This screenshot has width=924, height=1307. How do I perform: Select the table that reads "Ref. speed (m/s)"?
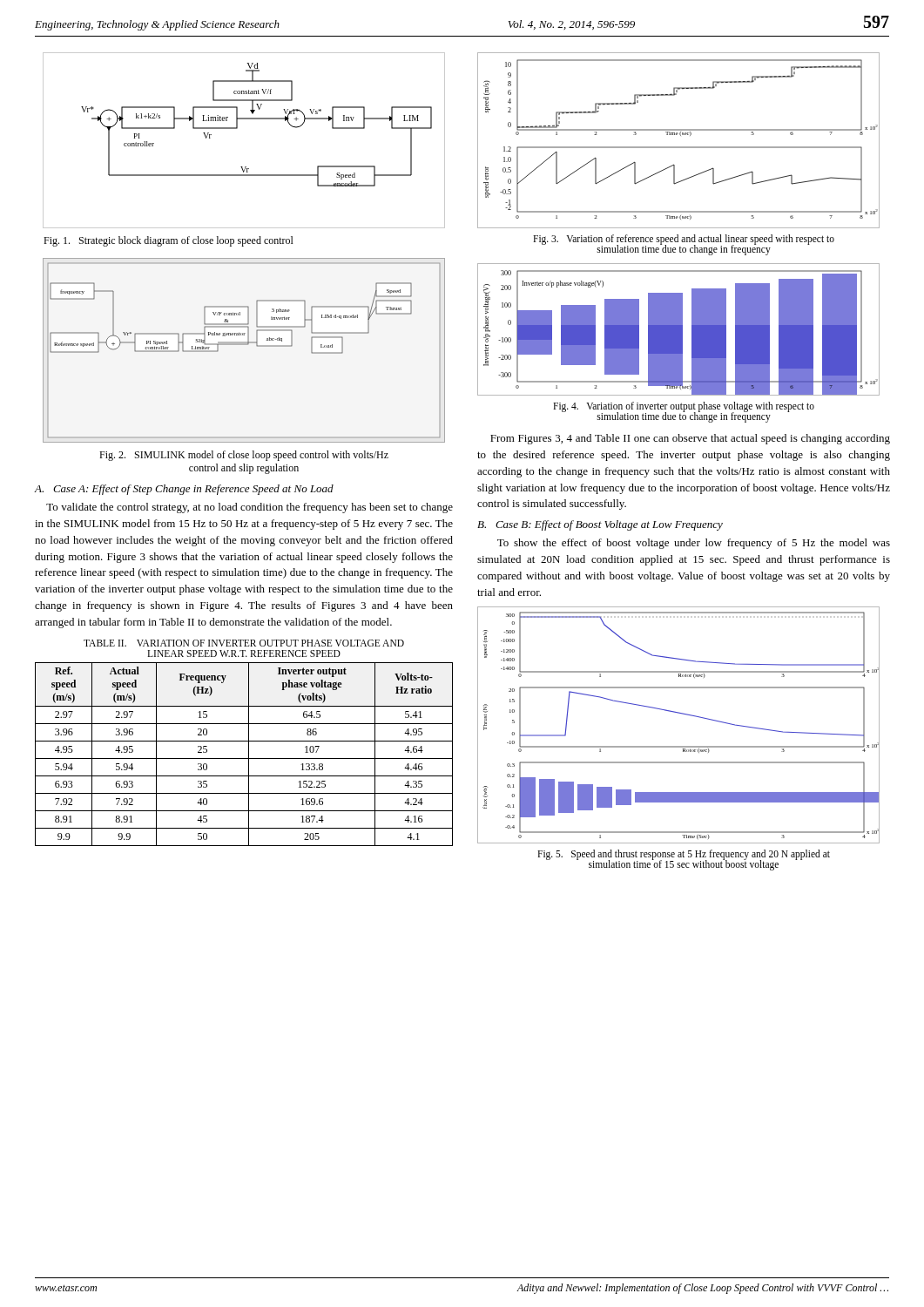click(244, 754)
